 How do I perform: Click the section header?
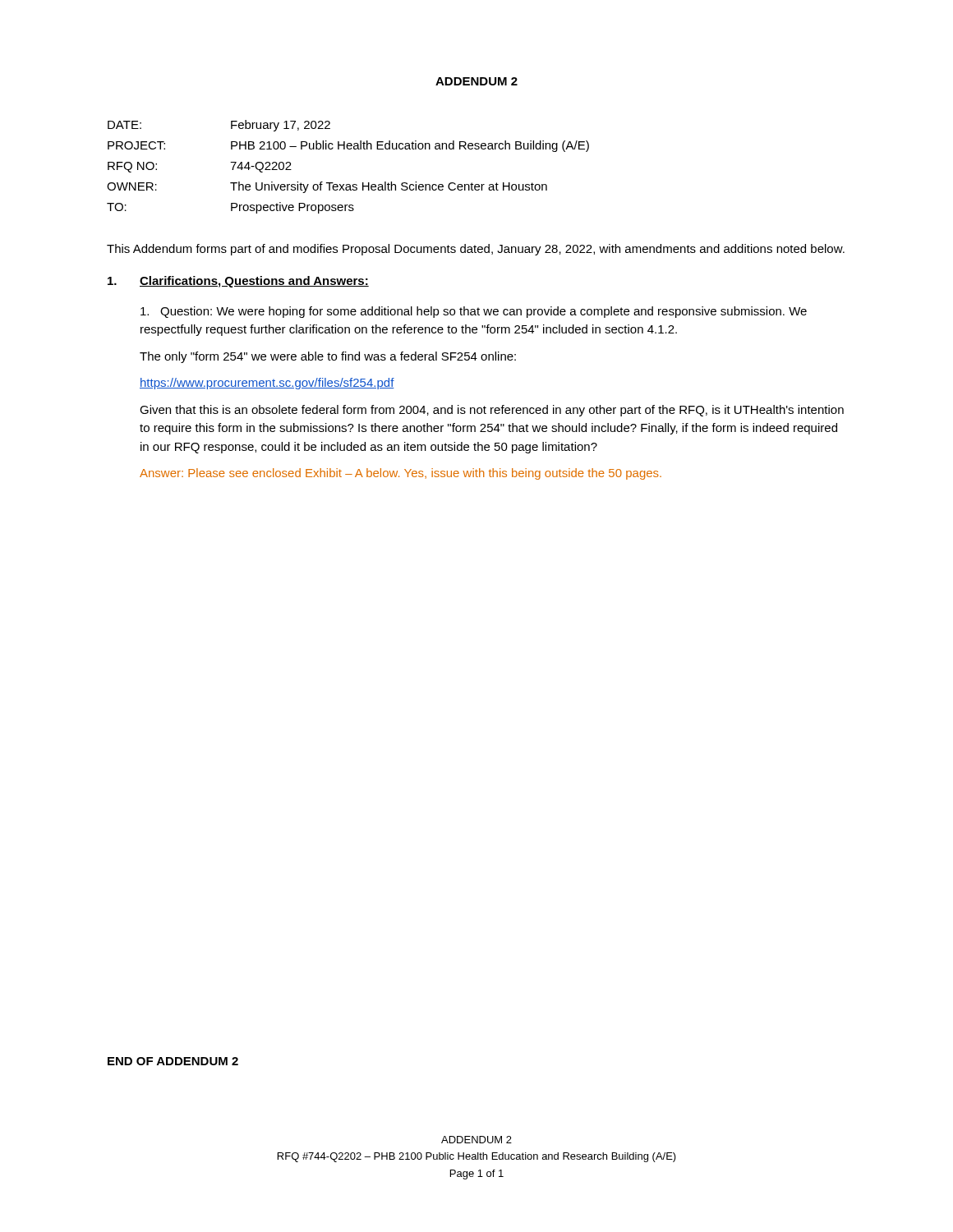coord(238,280)
